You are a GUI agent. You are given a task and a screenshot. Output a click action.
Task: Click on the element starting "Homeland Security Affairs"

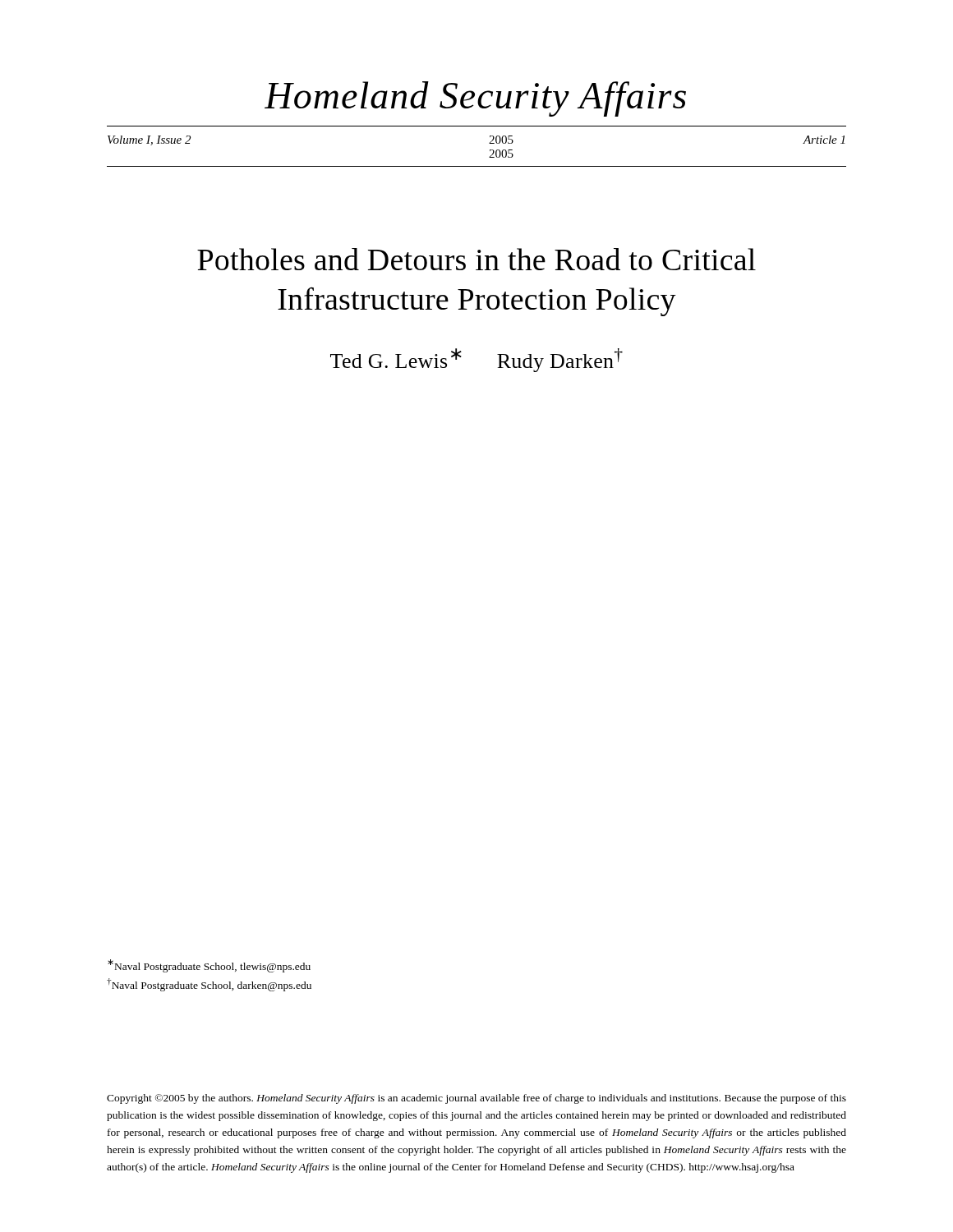[476, 96]
